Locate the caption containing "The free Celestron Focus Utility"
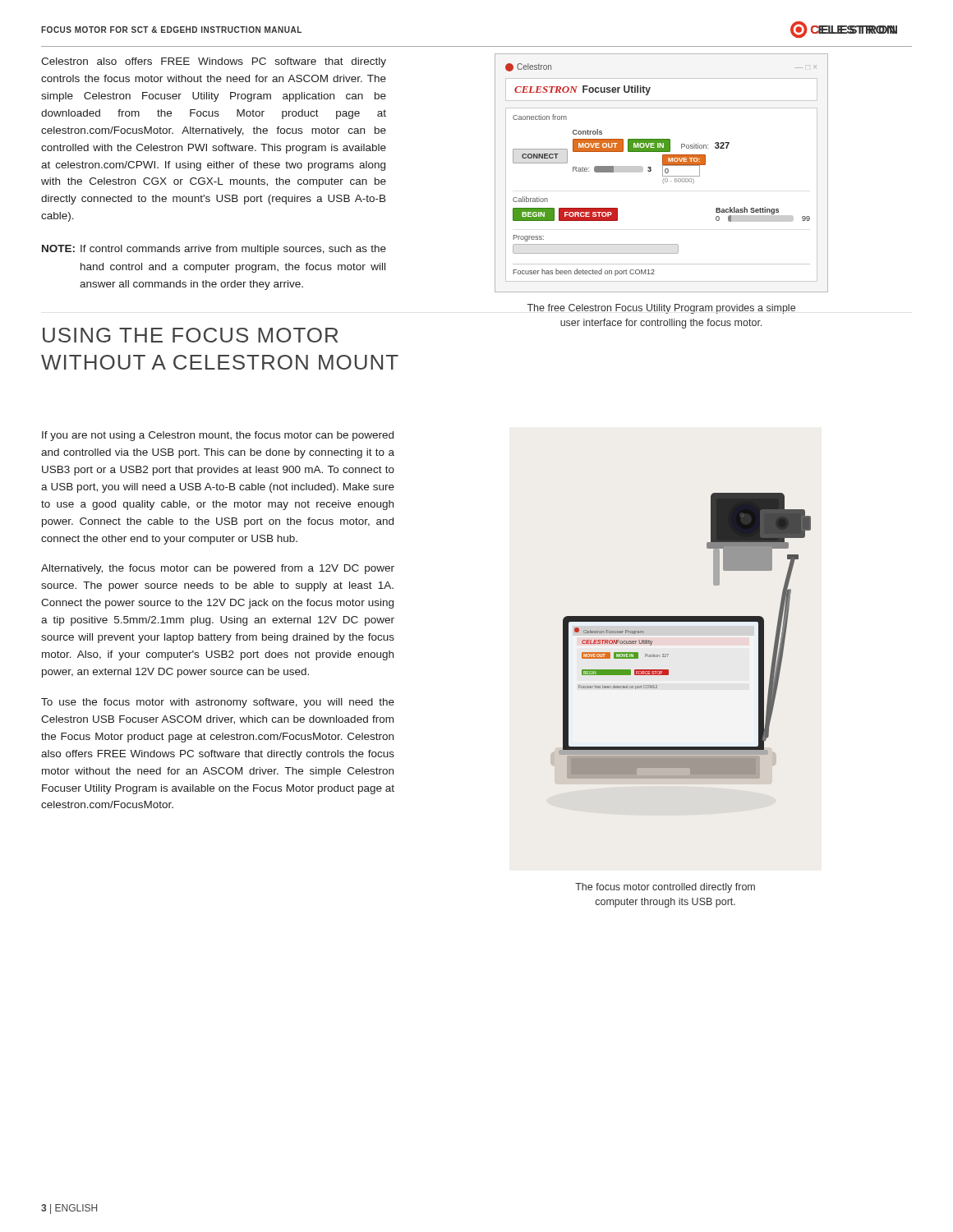This screenshot has width=953, height=1232. pyautogui.click(x=661, y=315)
